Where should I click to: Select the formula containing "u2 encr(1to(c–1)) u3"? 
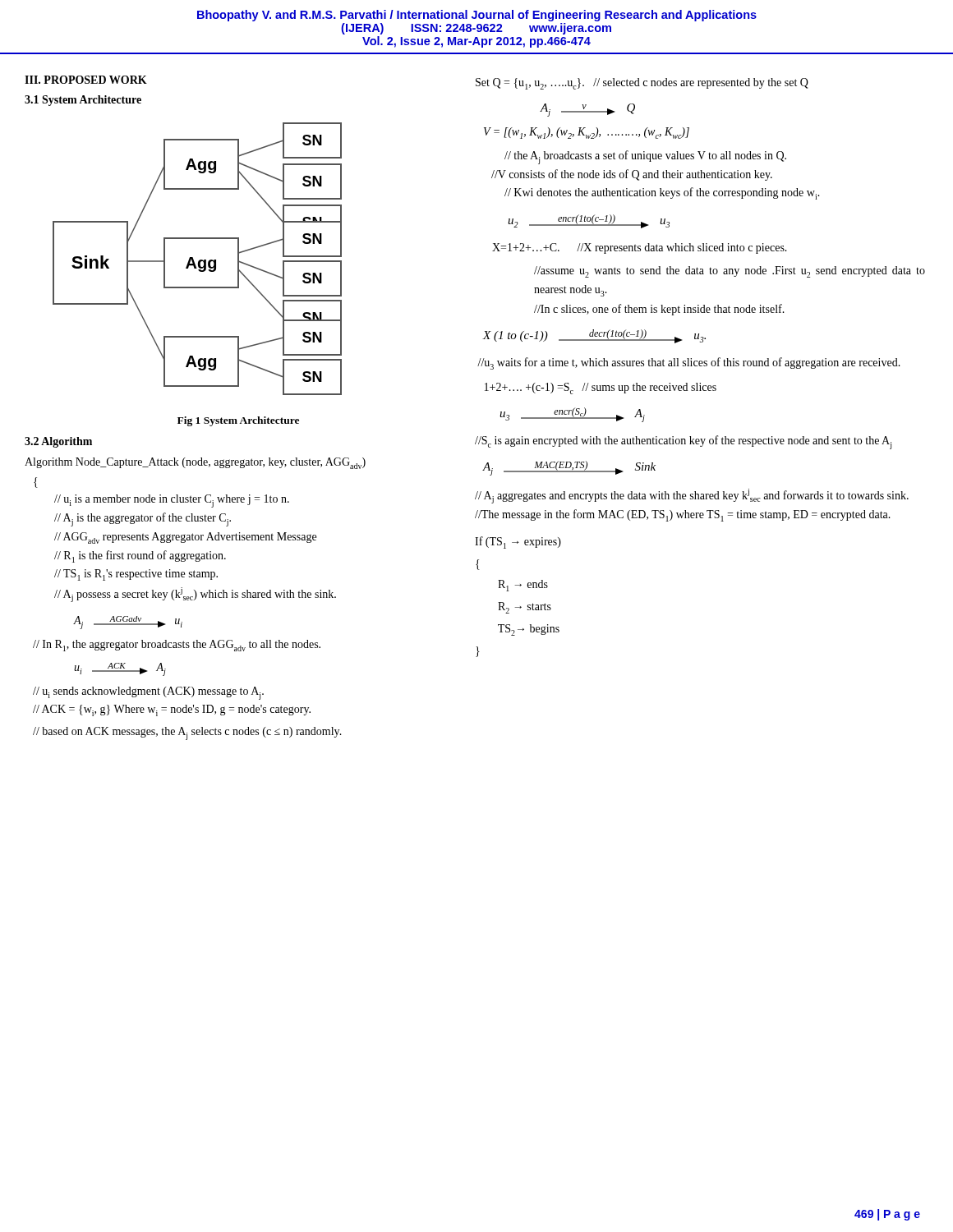pyautogui.click(x=589, y=222)
